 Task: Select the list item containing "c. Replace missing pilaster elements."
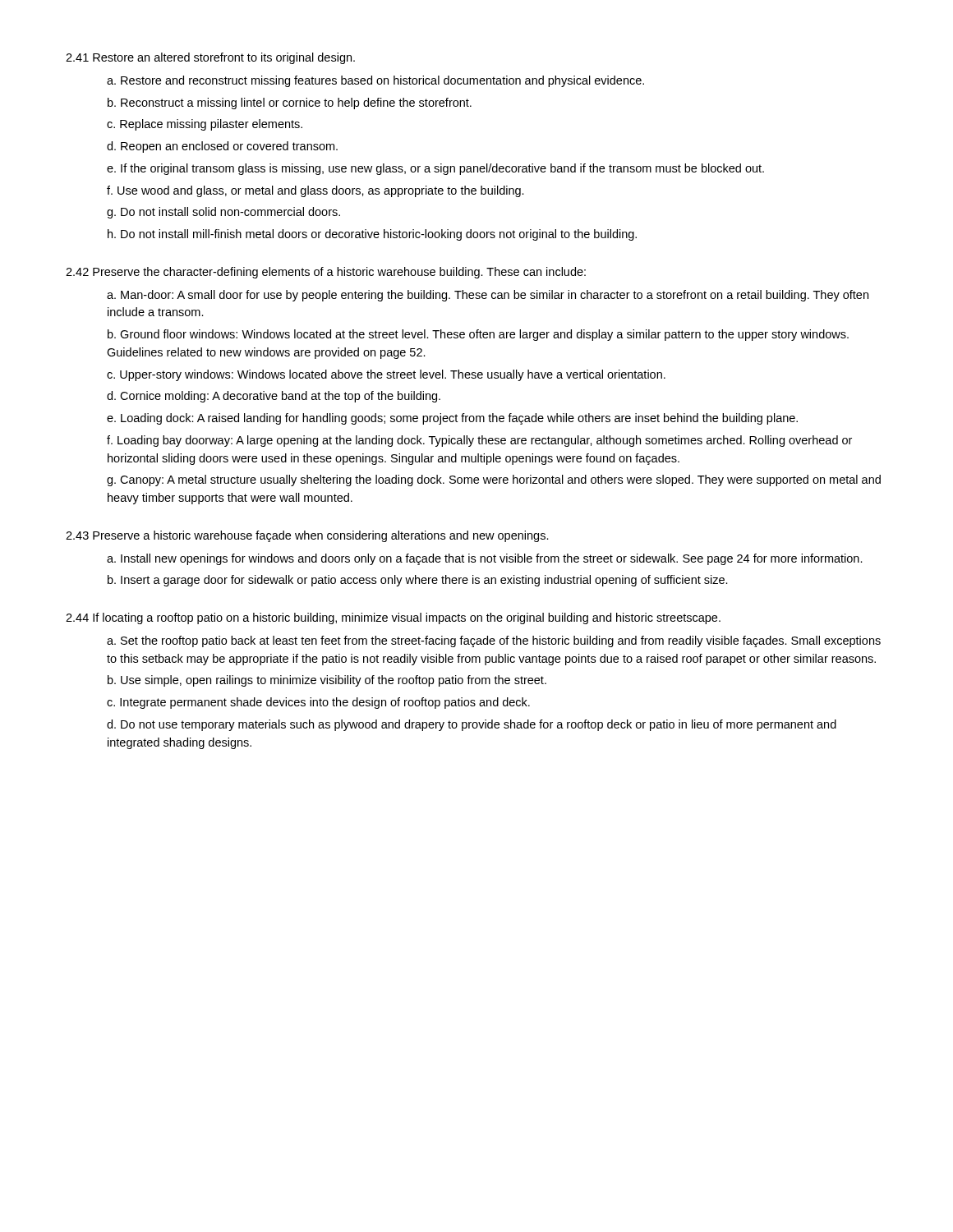click(205, 124)
